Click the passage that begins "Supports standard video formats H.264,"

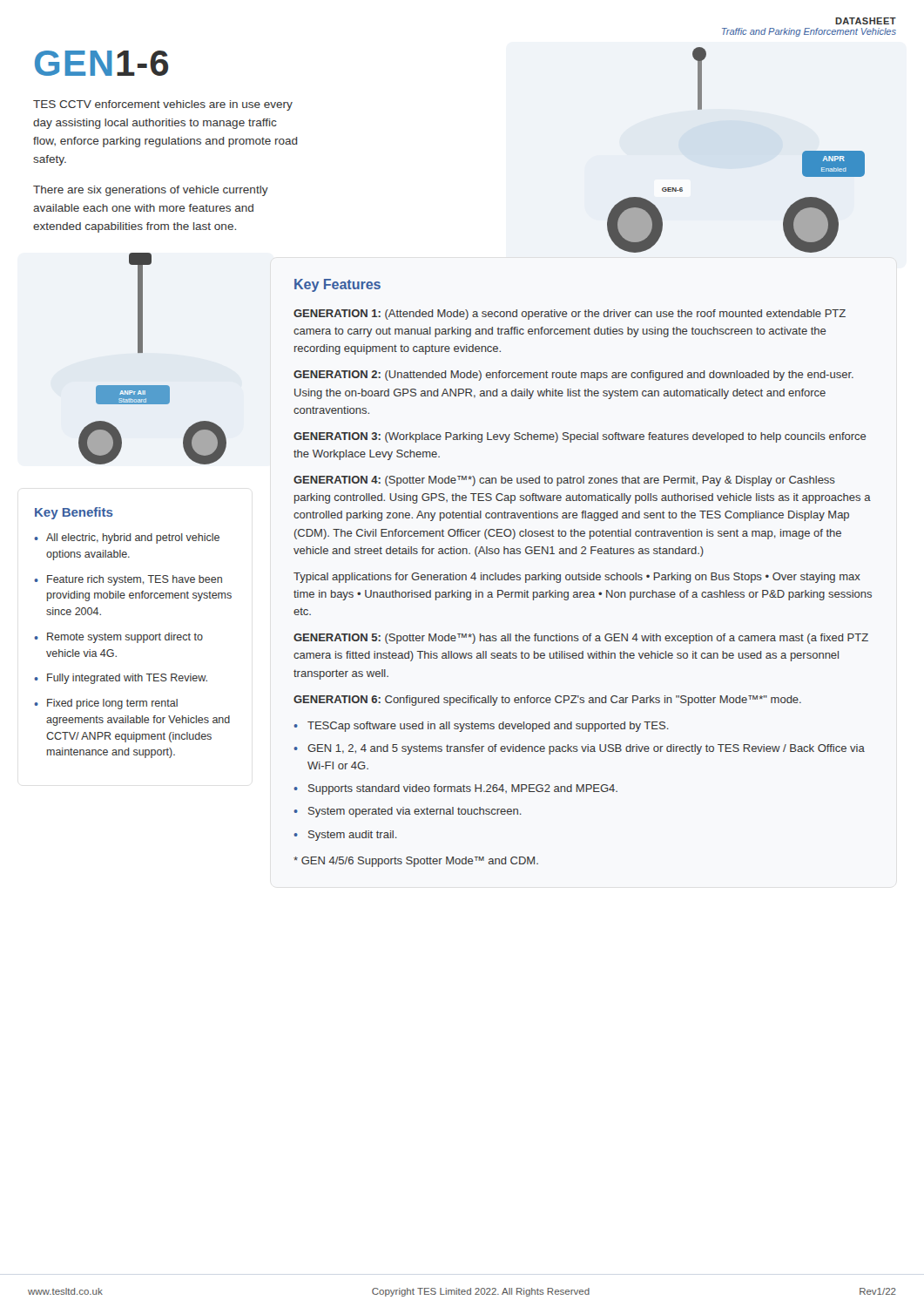click(463, 788)
